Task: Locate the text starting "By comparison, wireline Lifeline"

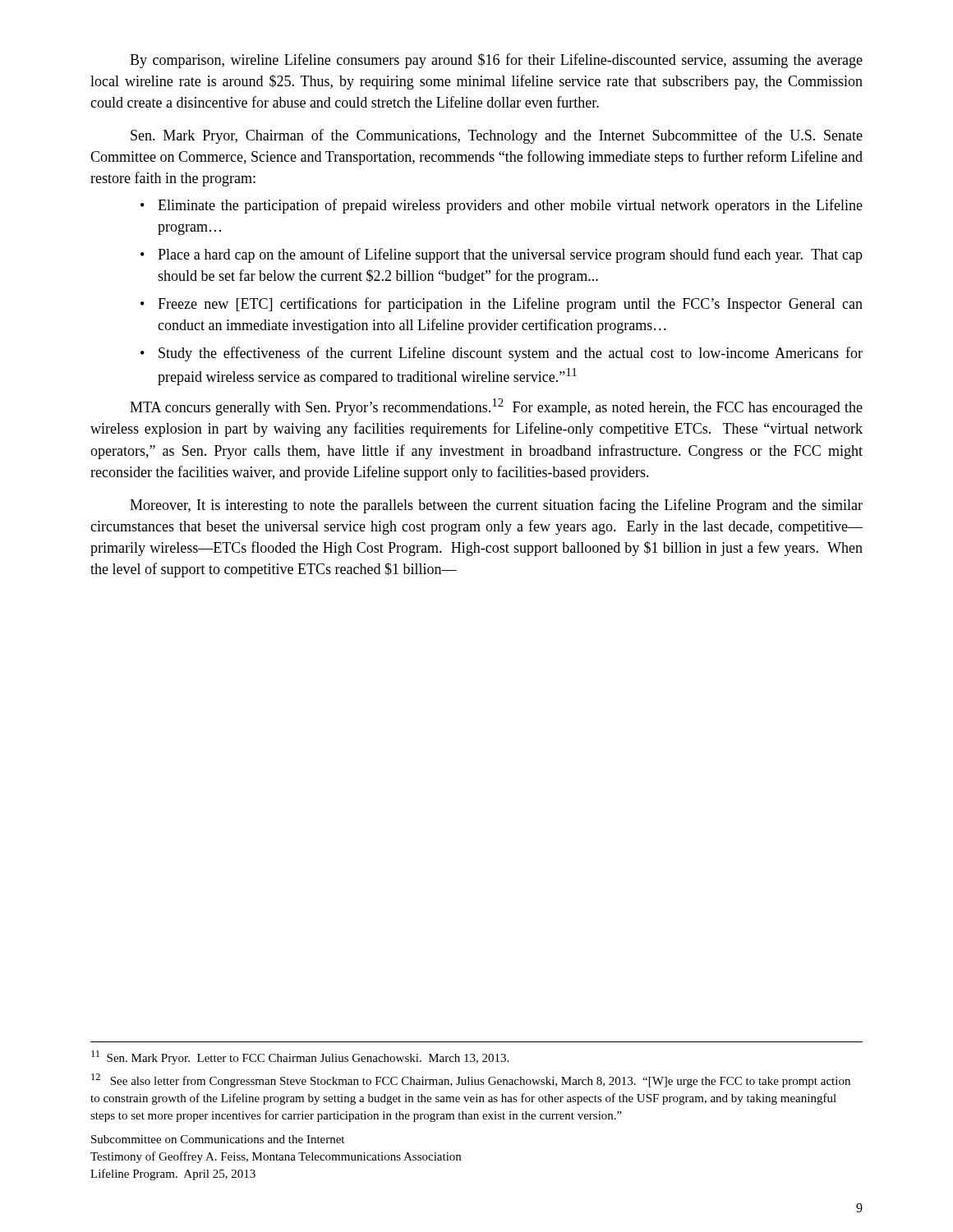Action: (x=476, y=81)
